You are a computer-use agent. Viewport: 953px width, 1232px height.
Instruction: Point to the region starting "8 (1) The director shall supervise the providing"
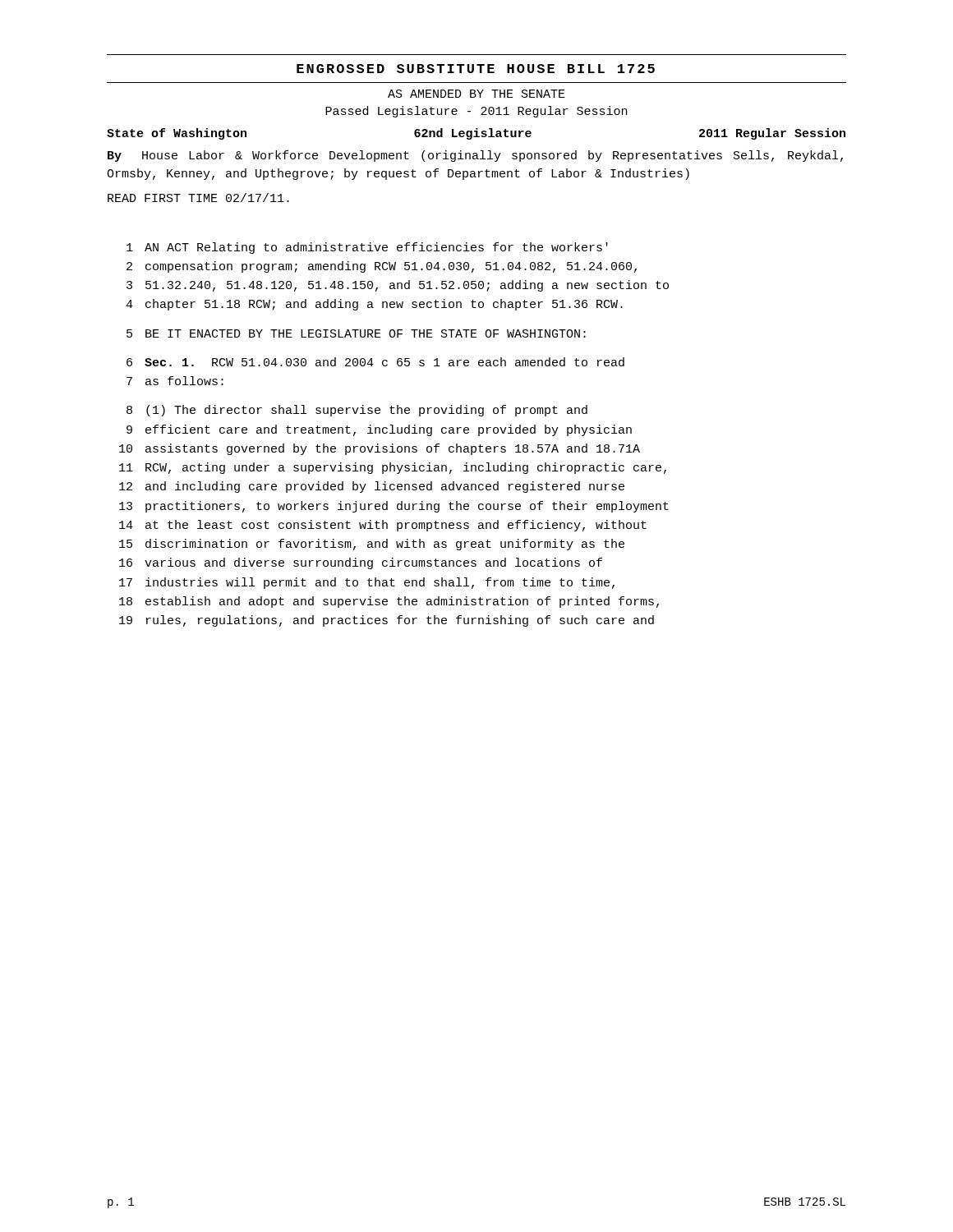click(476, 516)
